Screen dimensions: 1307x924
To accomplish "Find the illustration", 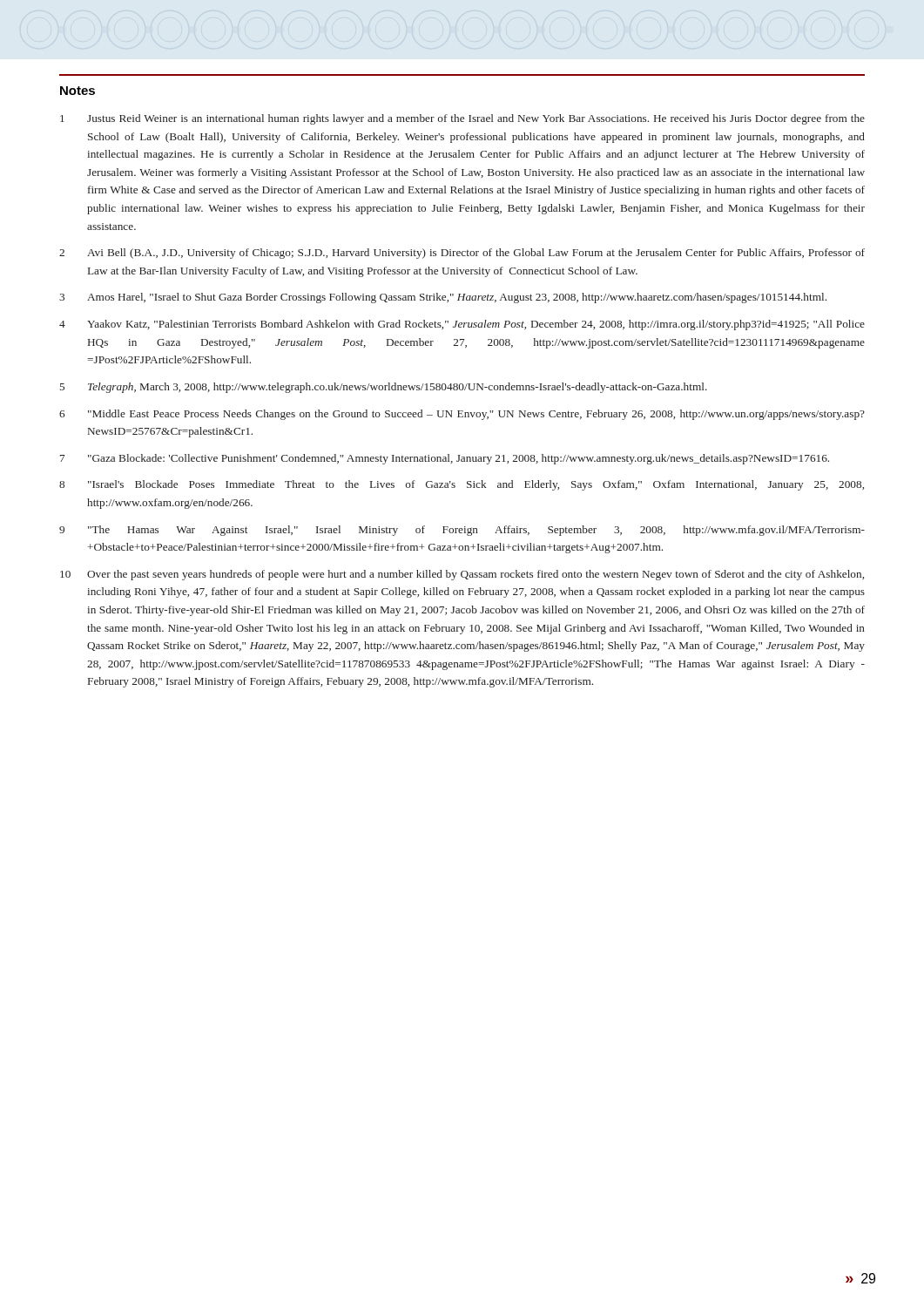I will (x=462, y=30).
